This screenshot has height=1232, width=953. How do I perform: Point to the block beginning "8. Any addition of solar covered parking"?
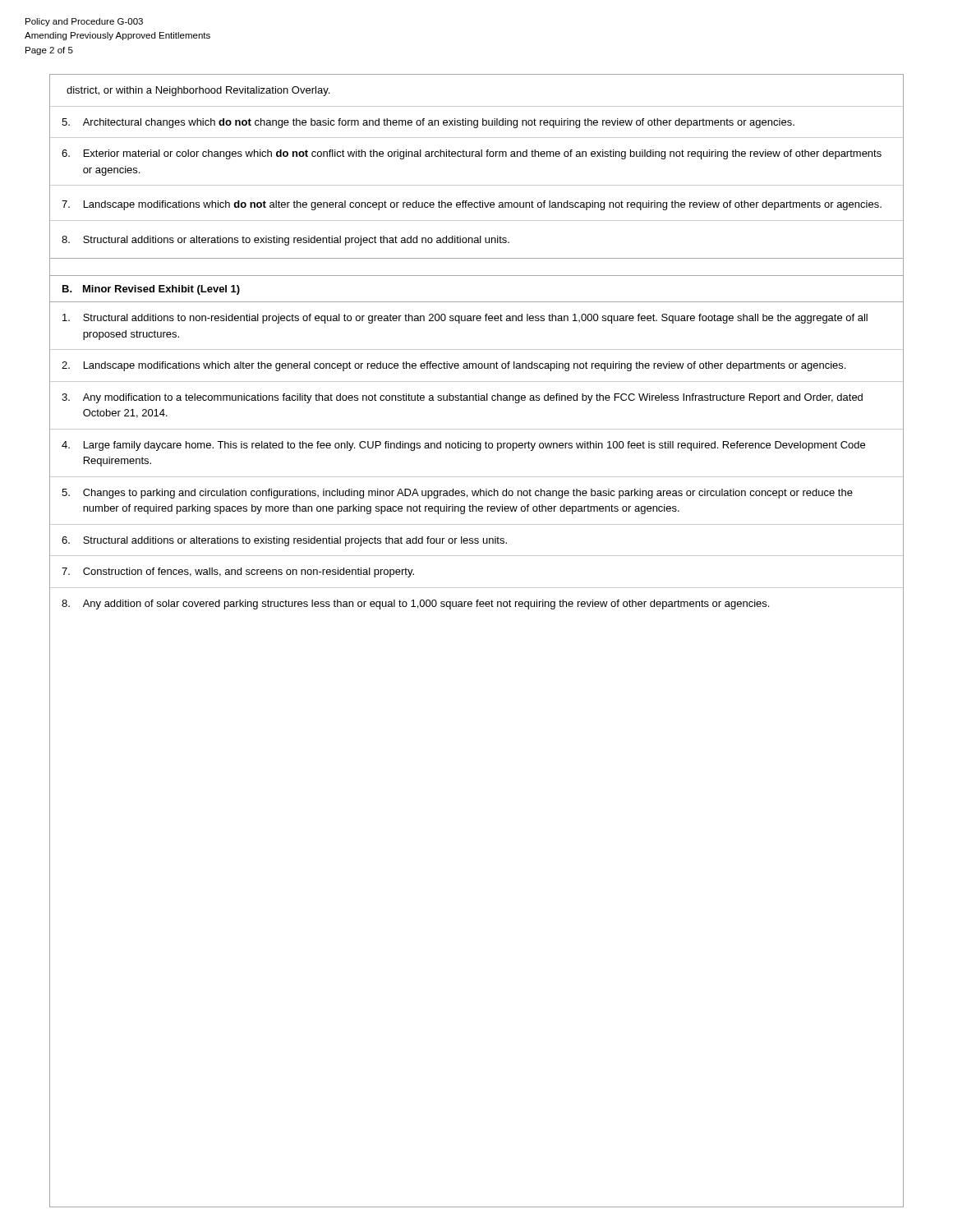pyautogui.click(x=475, y=603)
